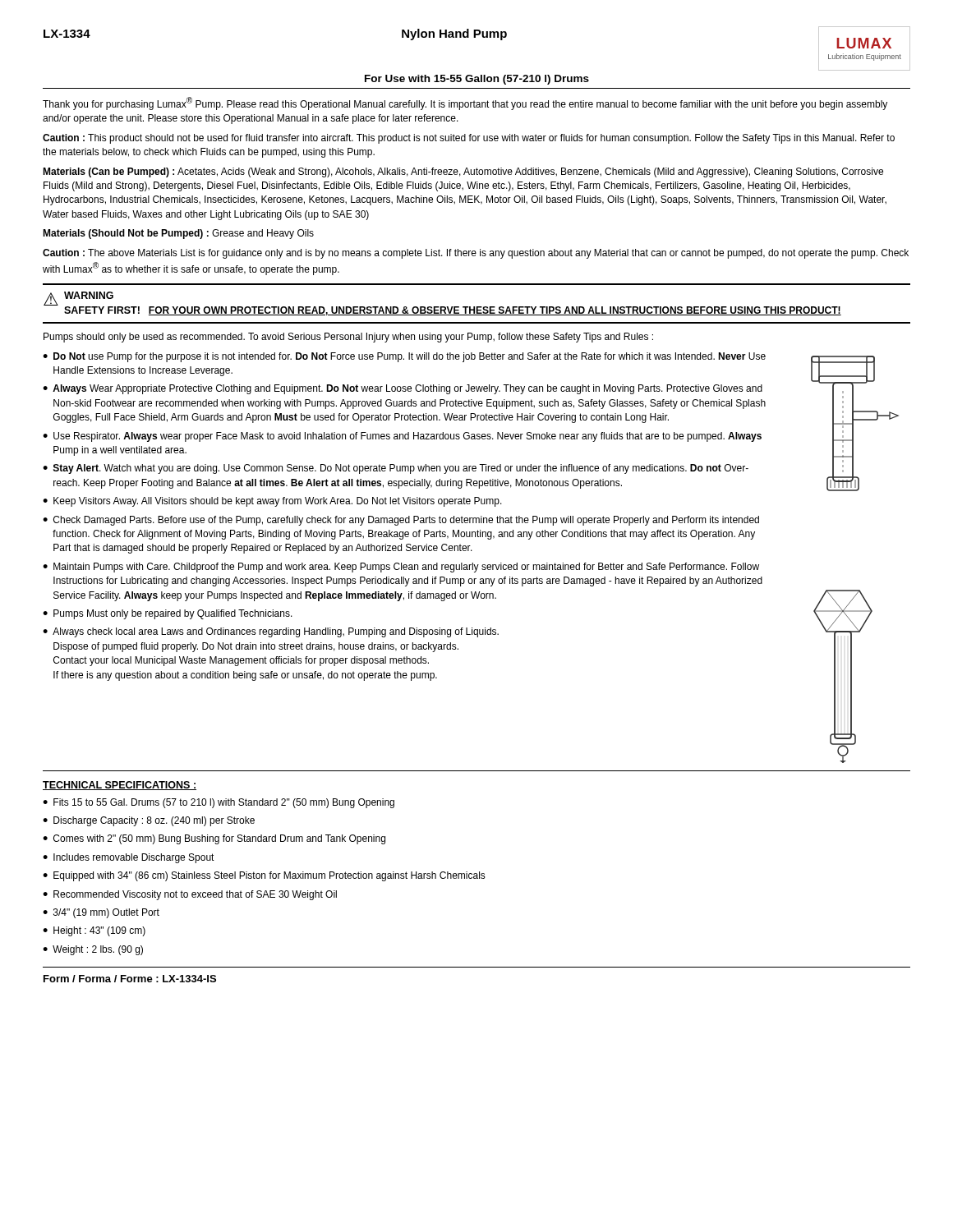The width and height of the screenshot is (953, 1232).
Task: Locate the list item containing "• Weight : 2 lbs. (90"
Action: (93, 950)
